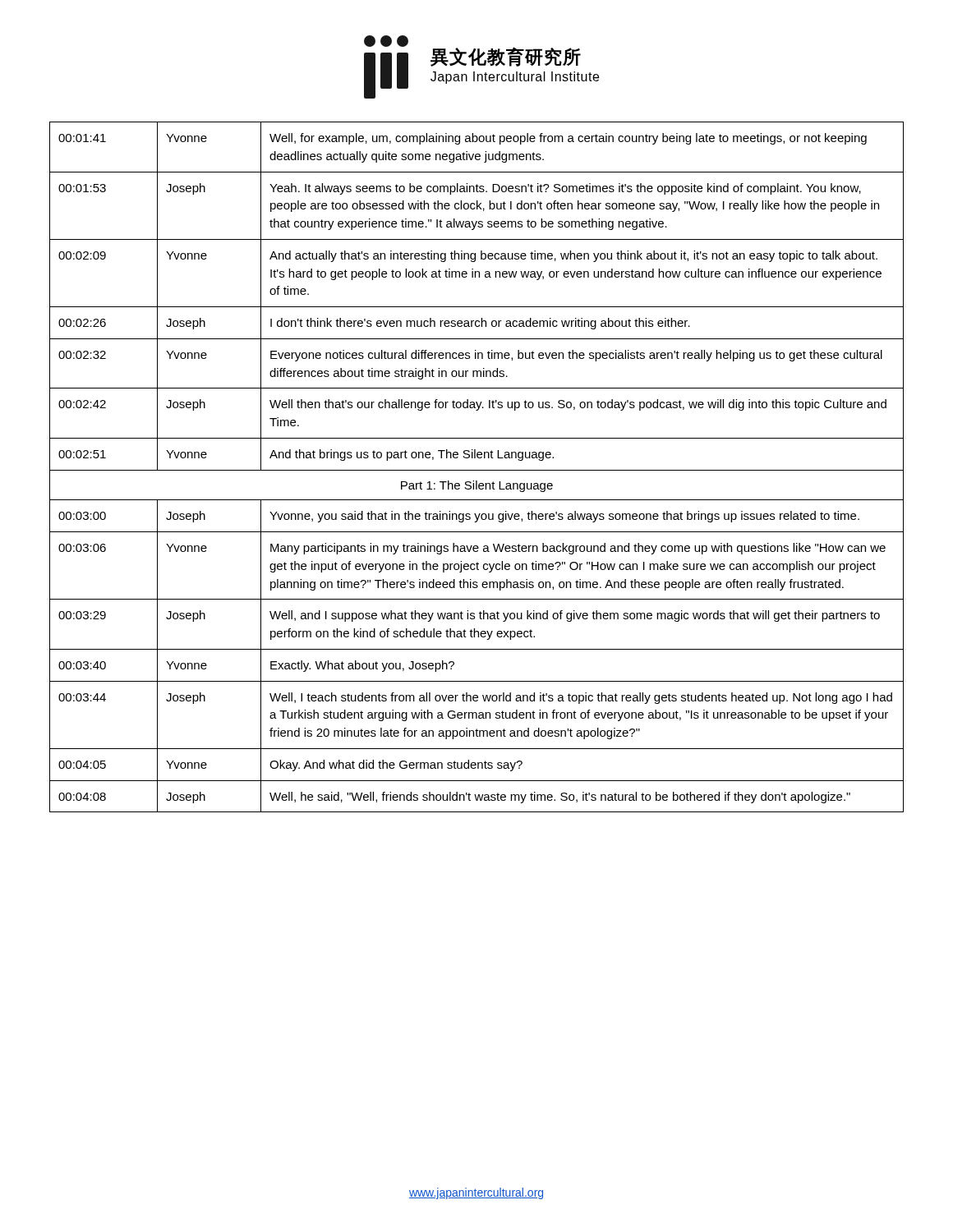Viewport: 953px width, 1232px height.
Task: Find the table that mentions "And that brings us to"
Action: pos(476,467)
